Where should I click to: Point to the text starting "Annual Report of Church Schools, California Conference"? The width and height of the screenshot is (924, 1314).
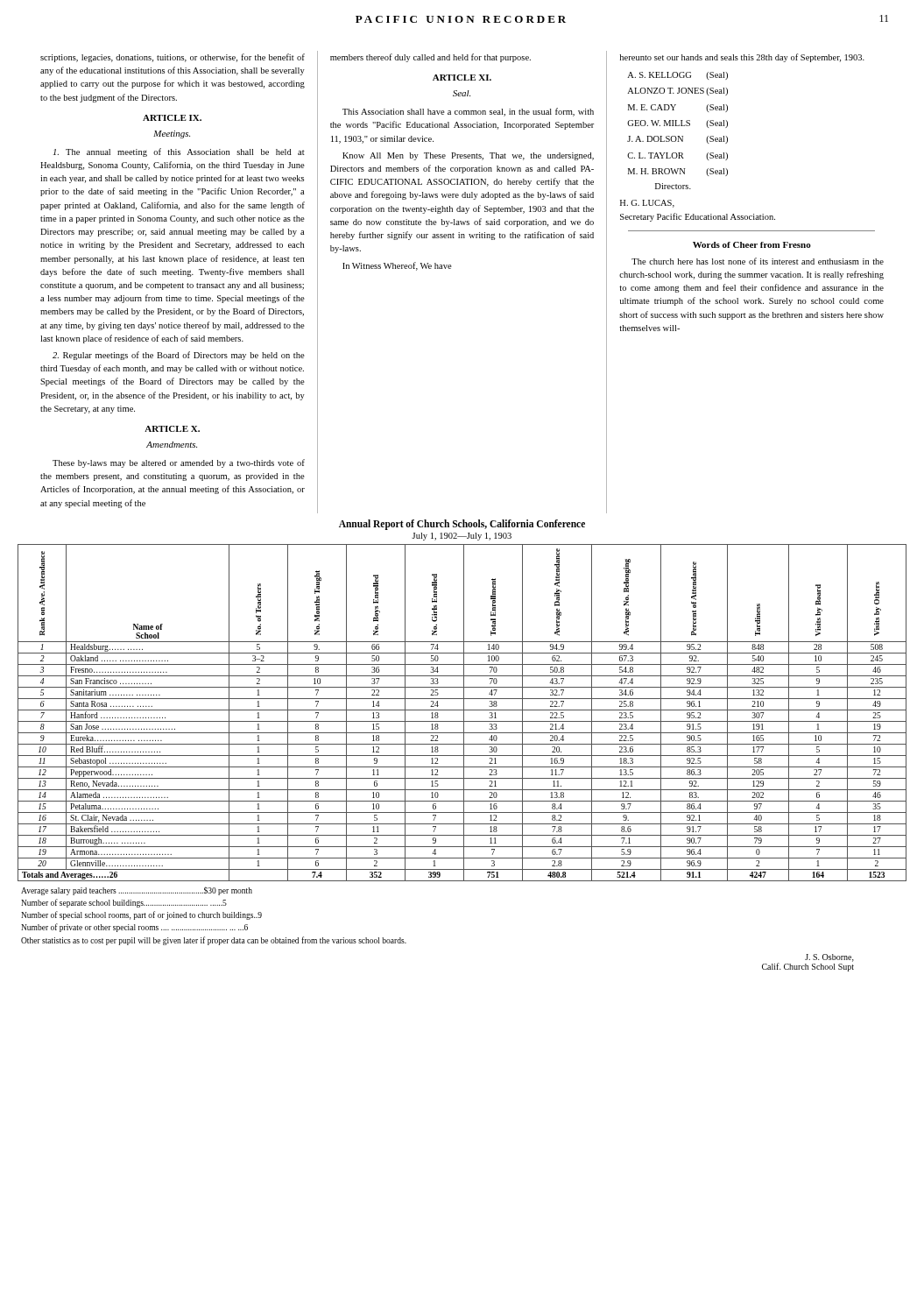[x=462, y=524]
